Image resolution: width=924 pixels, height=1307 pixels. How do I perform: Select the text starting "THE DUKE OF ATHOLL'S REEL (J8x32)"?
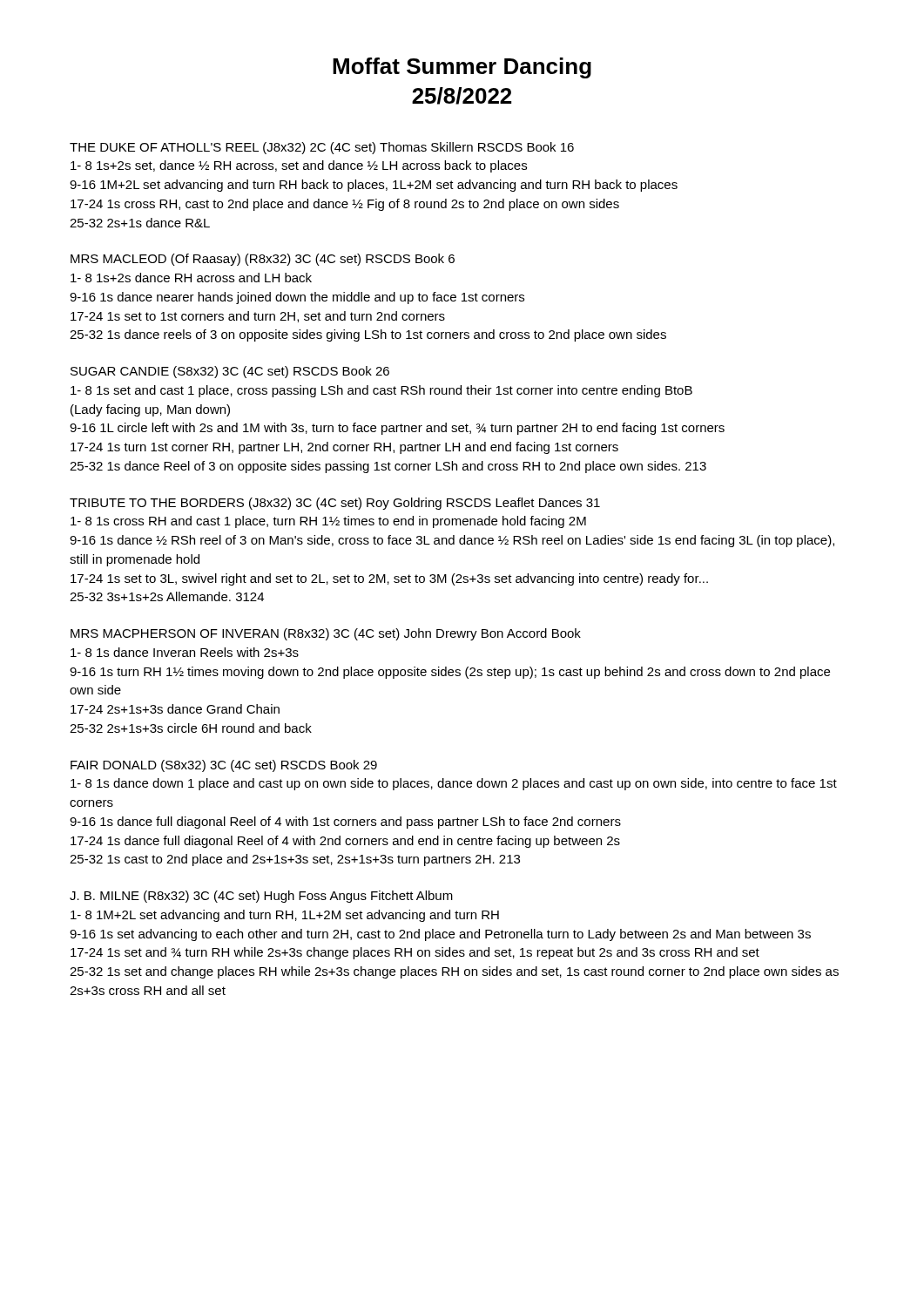(374, 184)
